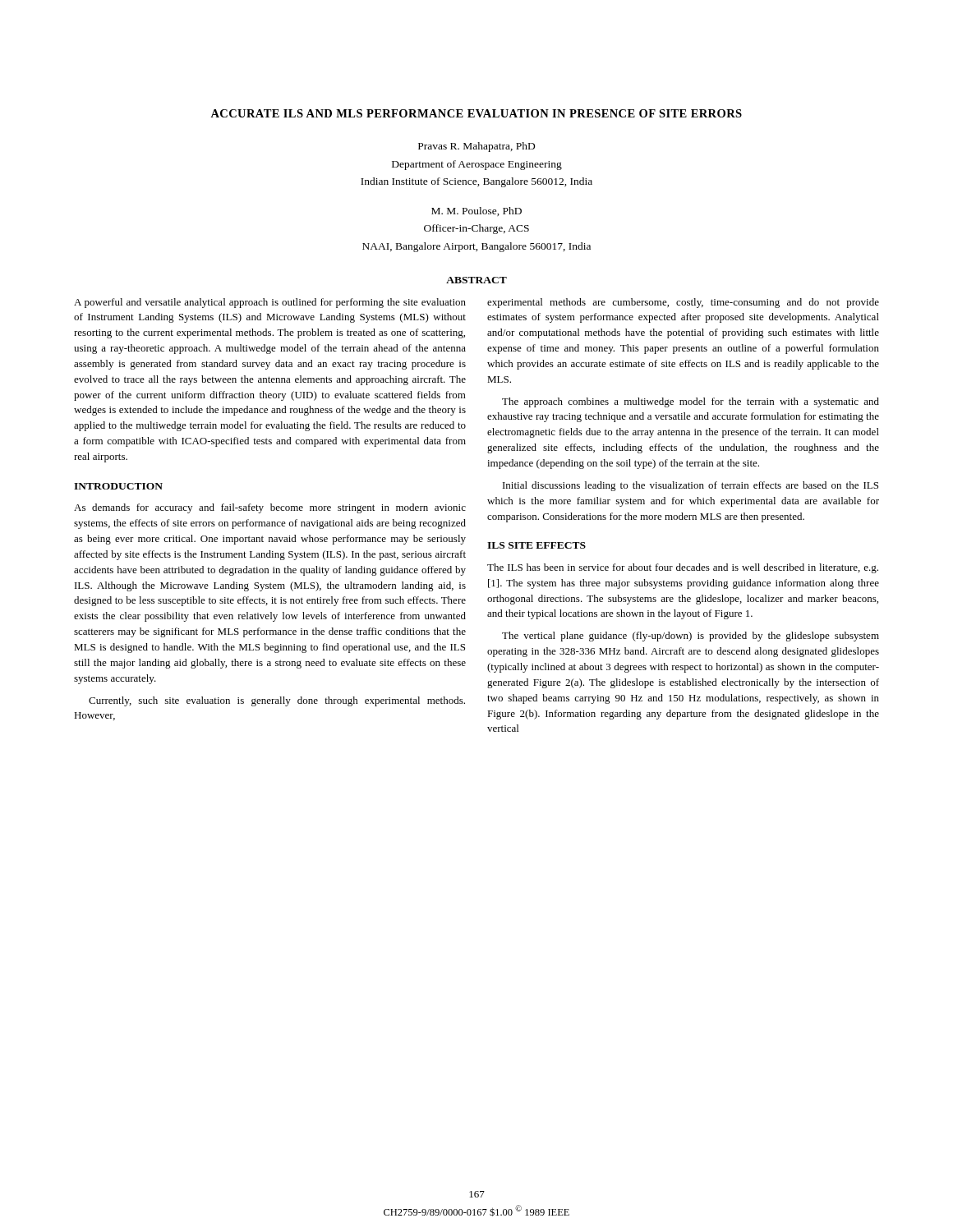Point to the block beginning "Pravas R. Mahapatra, PhD Department"
This screenshot has width=953, height=1232.
pos(476,163)
